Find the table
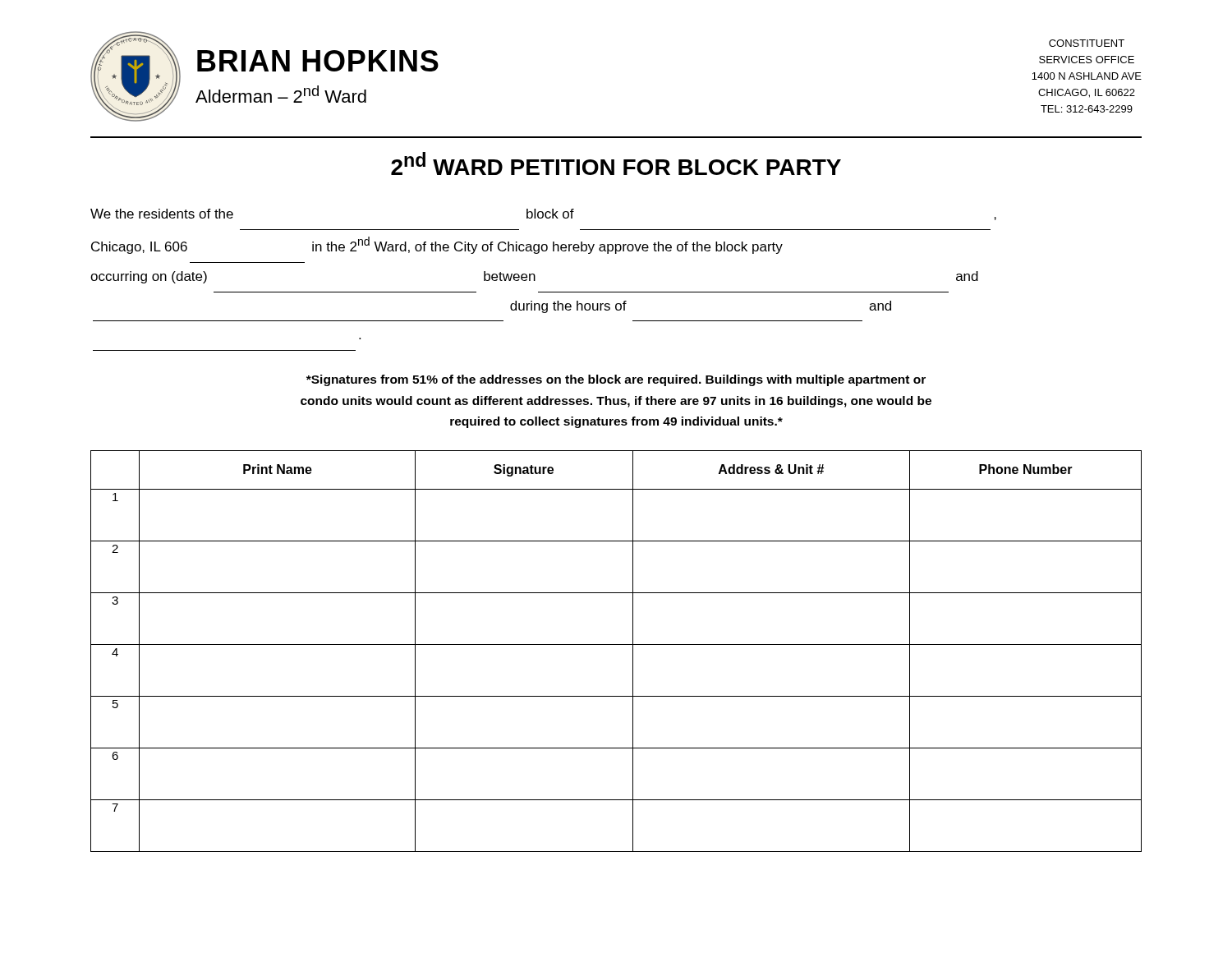This screenshot has width=1232, height=953. [616, 651]
